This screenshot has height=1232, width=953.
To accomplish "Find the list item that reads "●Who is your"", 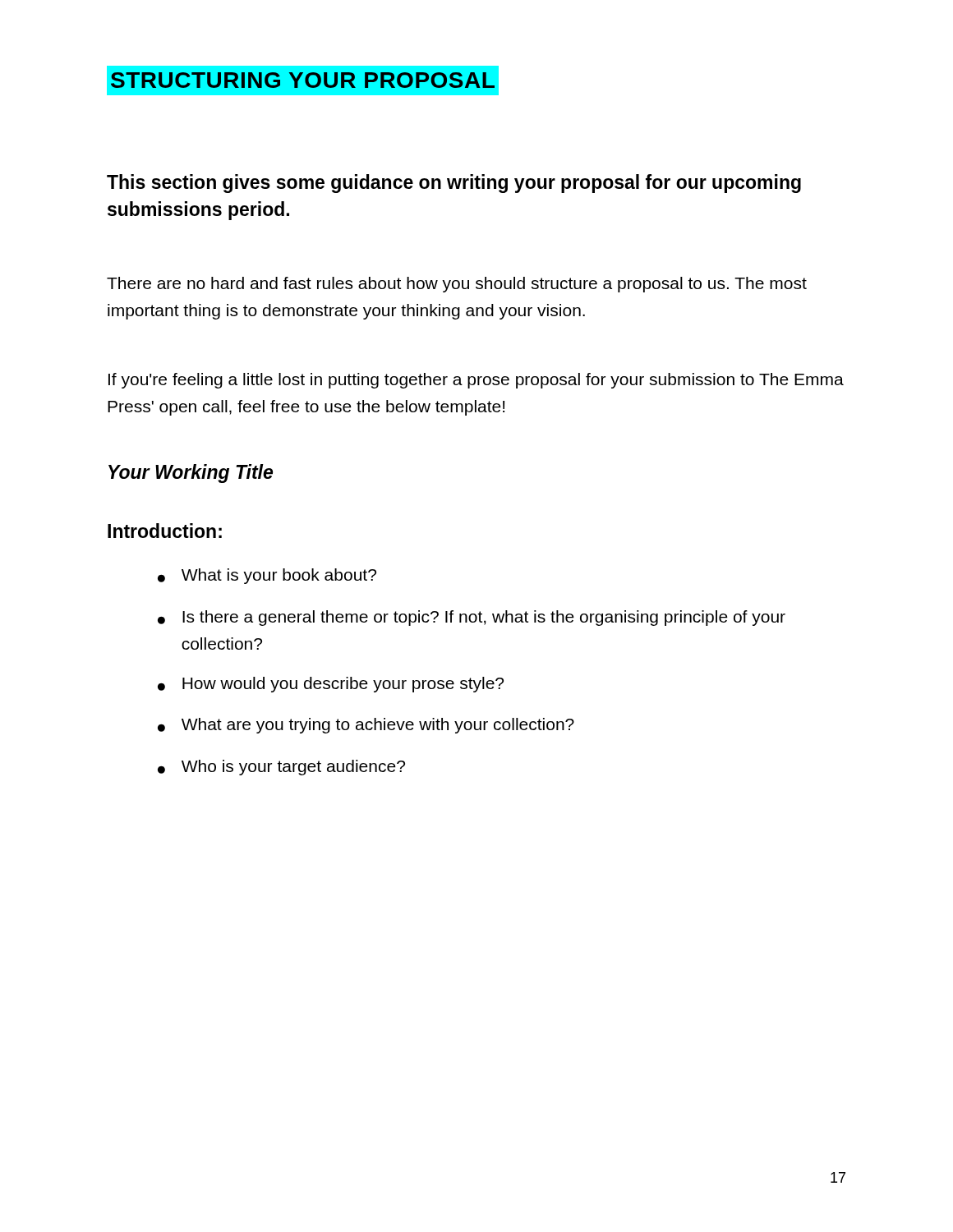I will coord(281,767).
